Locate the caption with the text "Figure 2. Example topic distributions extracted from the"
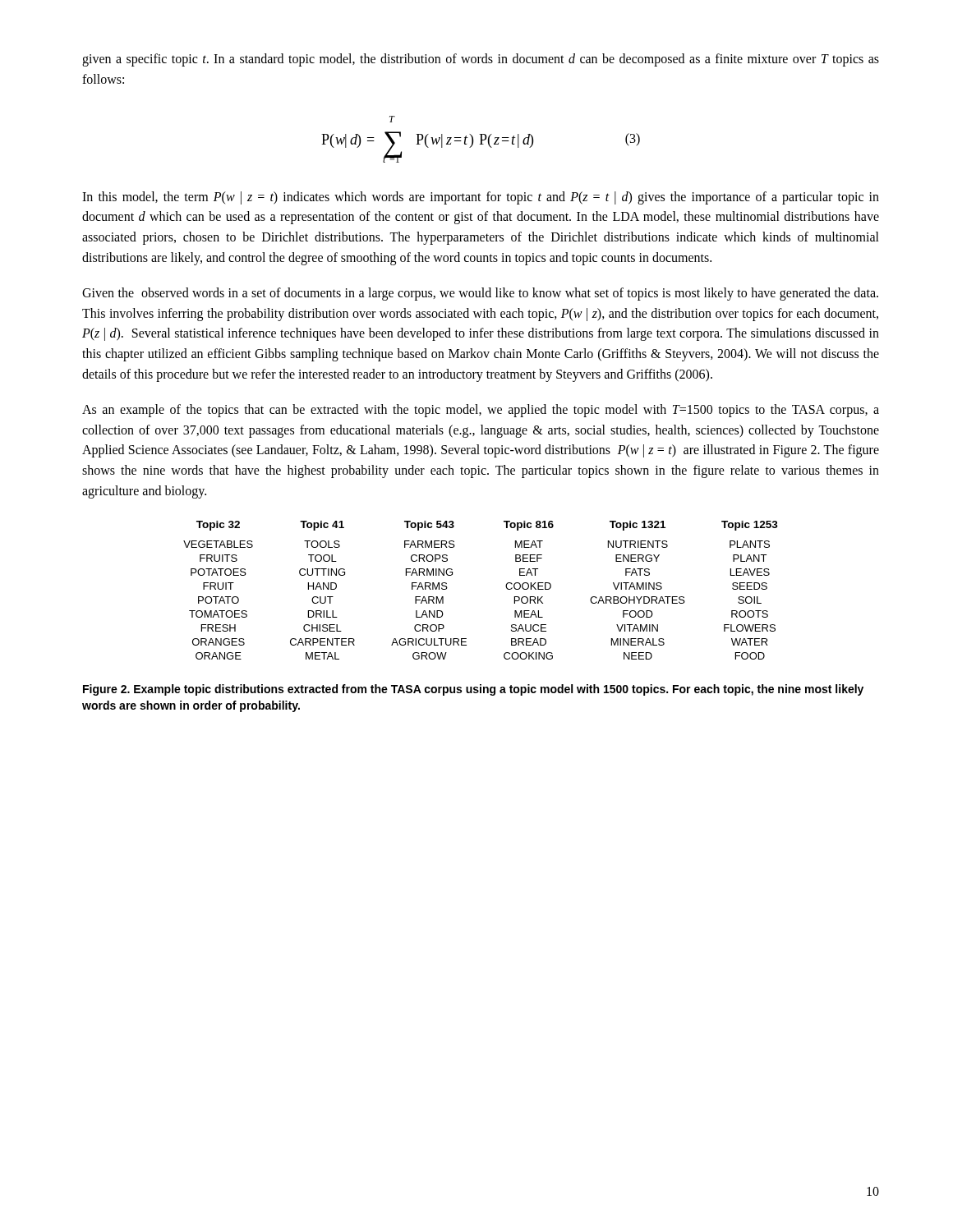953x1232 pixels. 481,697
